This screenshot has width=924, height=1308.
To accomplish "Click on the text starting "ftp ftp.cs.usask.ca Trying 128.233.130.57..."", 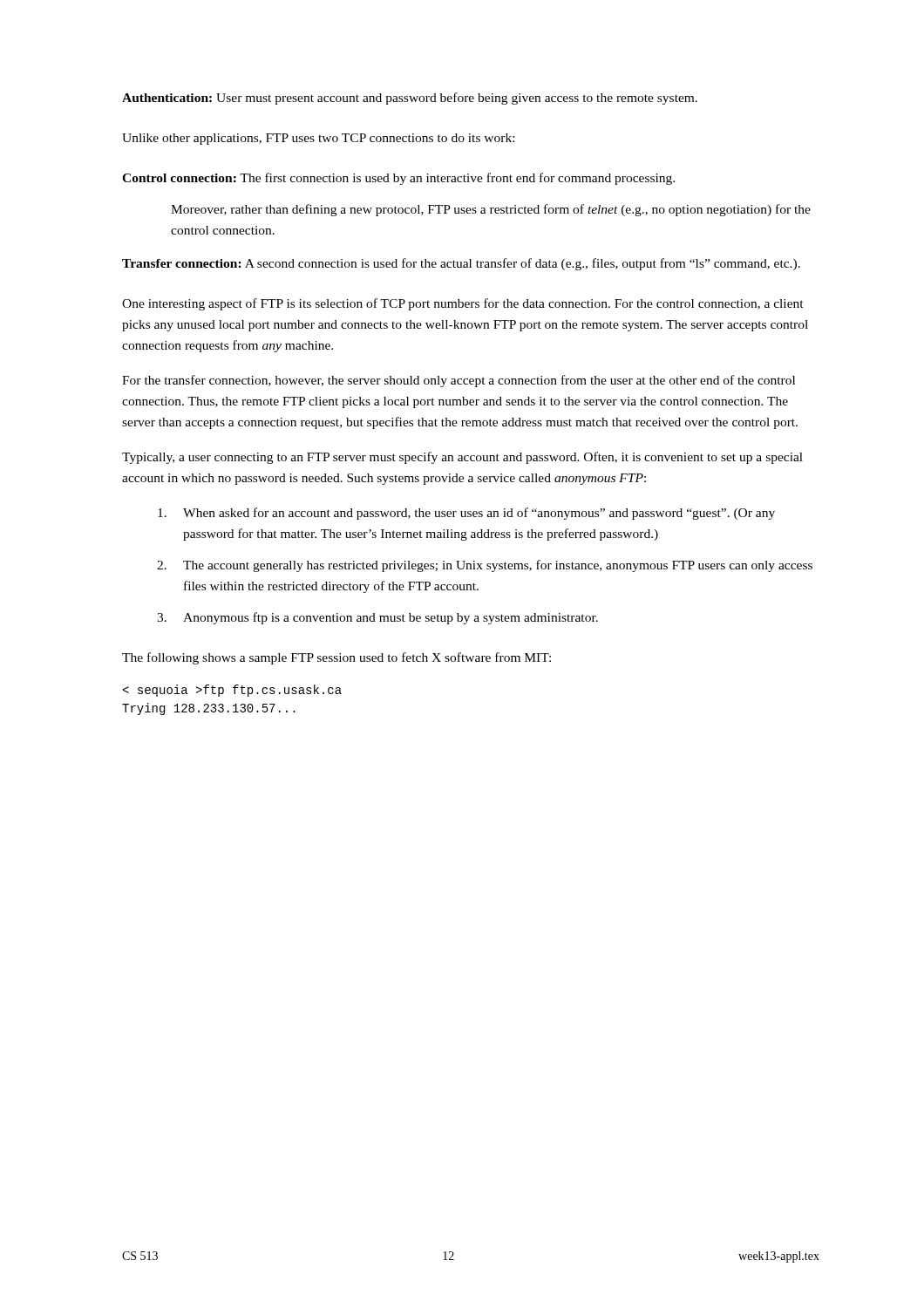I will (232, 691).
